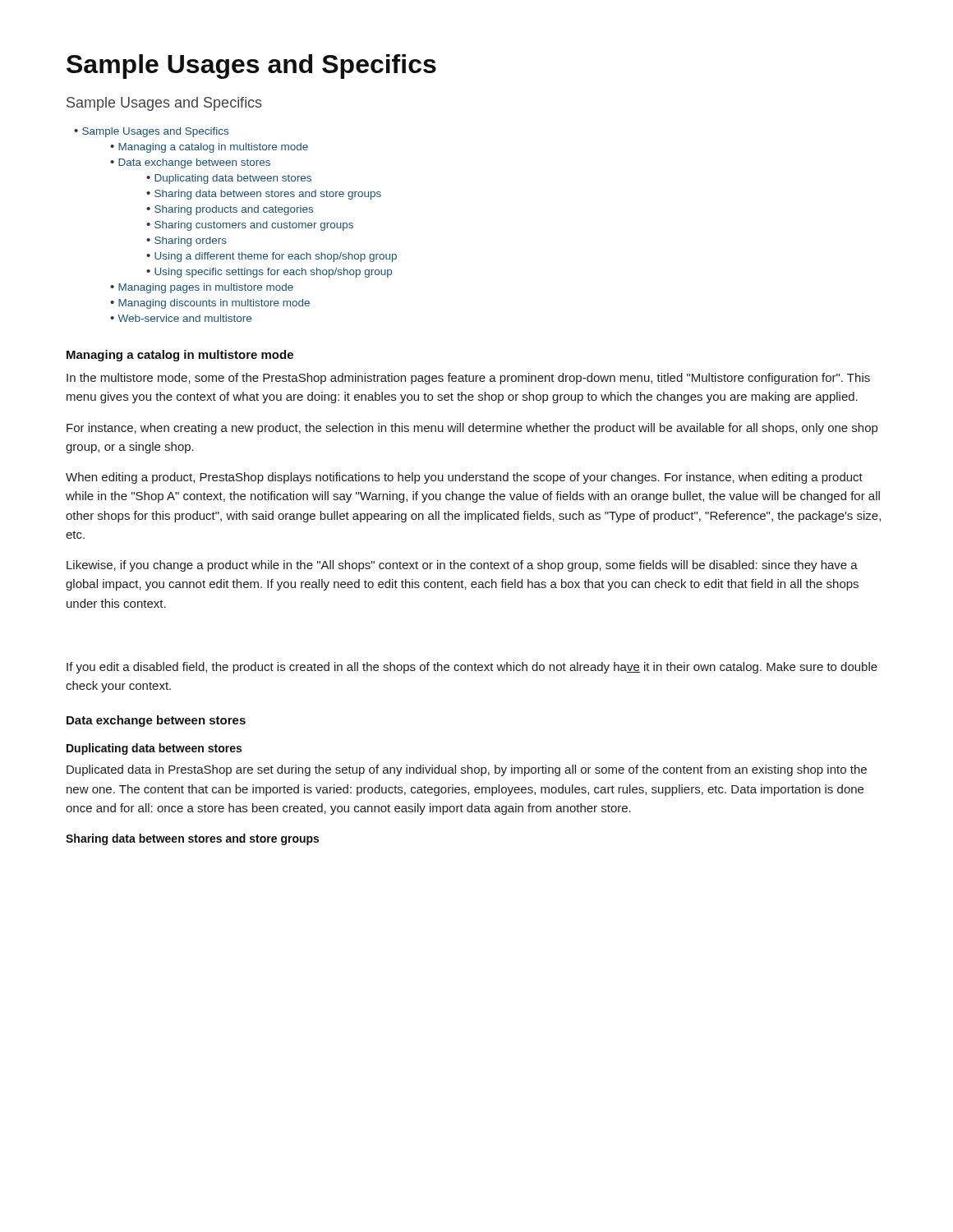
Task: Click the passage that begins "Using specific settings"
Action: tap(269, 271)
